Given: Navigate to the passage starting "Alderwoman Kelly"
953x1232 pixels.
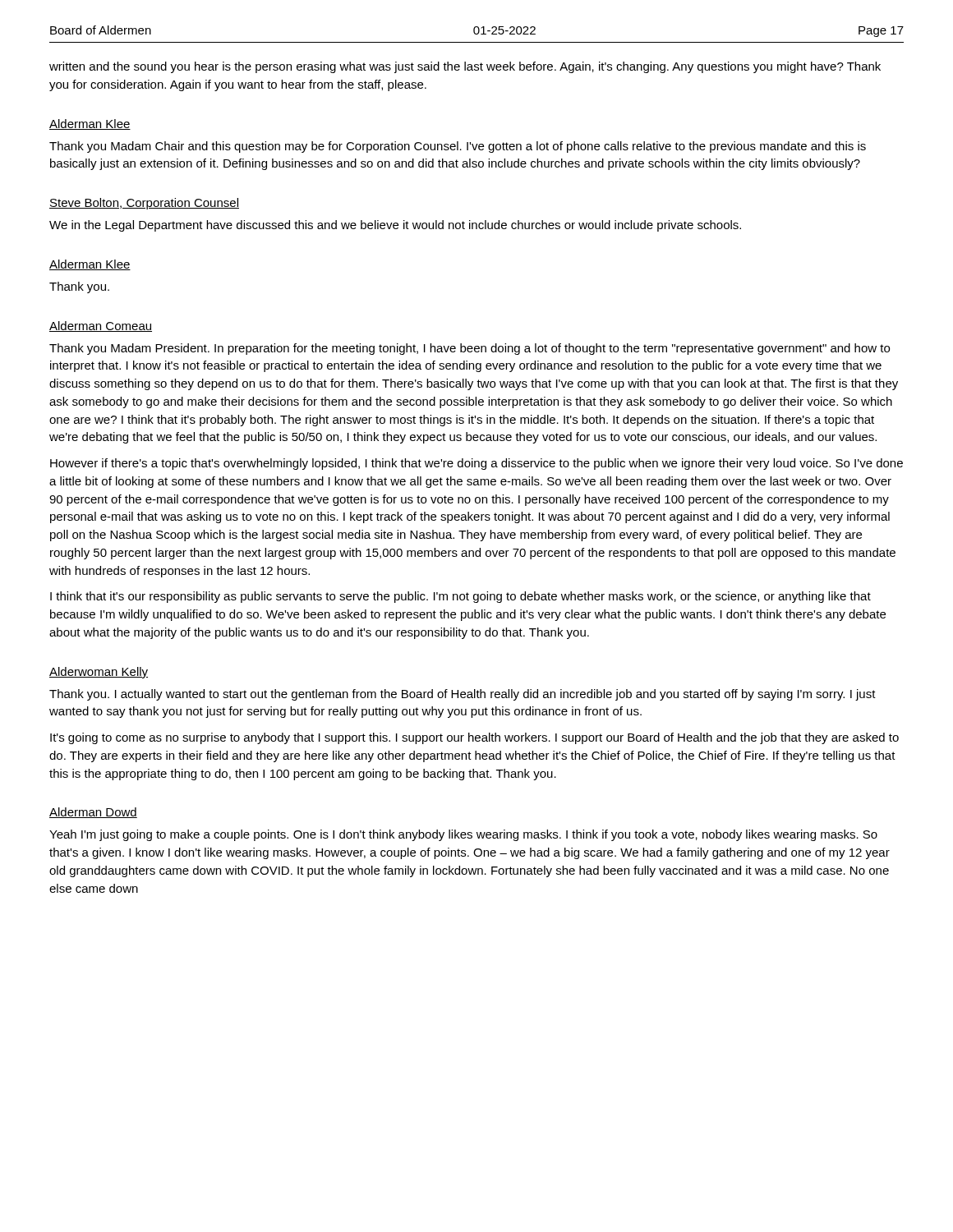Looking at the screenshot, I should point(99,671).
